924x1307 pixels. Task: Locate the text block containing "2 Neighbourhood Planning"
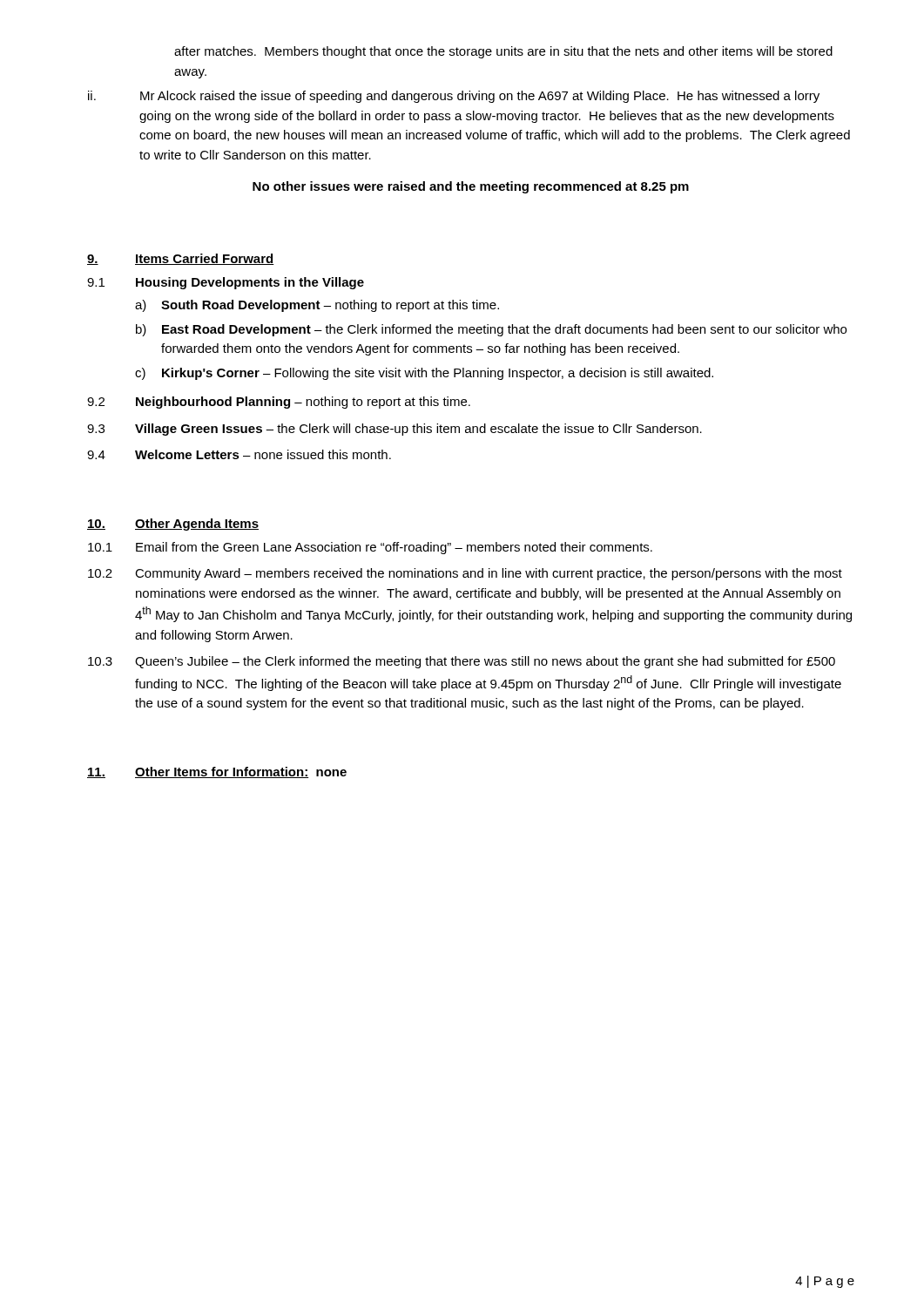pos(471,402)
